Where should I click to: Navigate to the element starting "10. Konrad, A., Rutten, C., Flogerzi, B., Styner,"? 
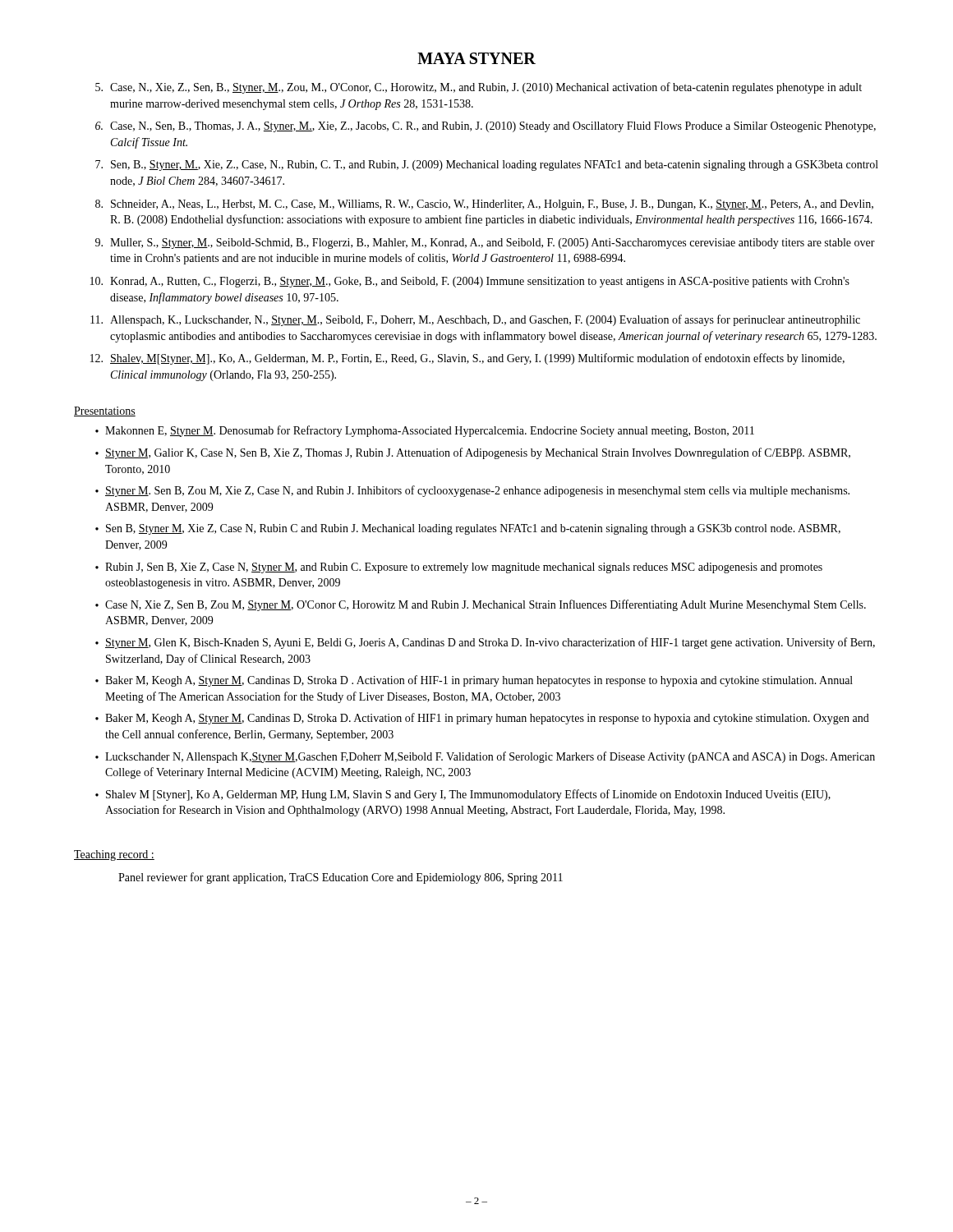(476, 290)
